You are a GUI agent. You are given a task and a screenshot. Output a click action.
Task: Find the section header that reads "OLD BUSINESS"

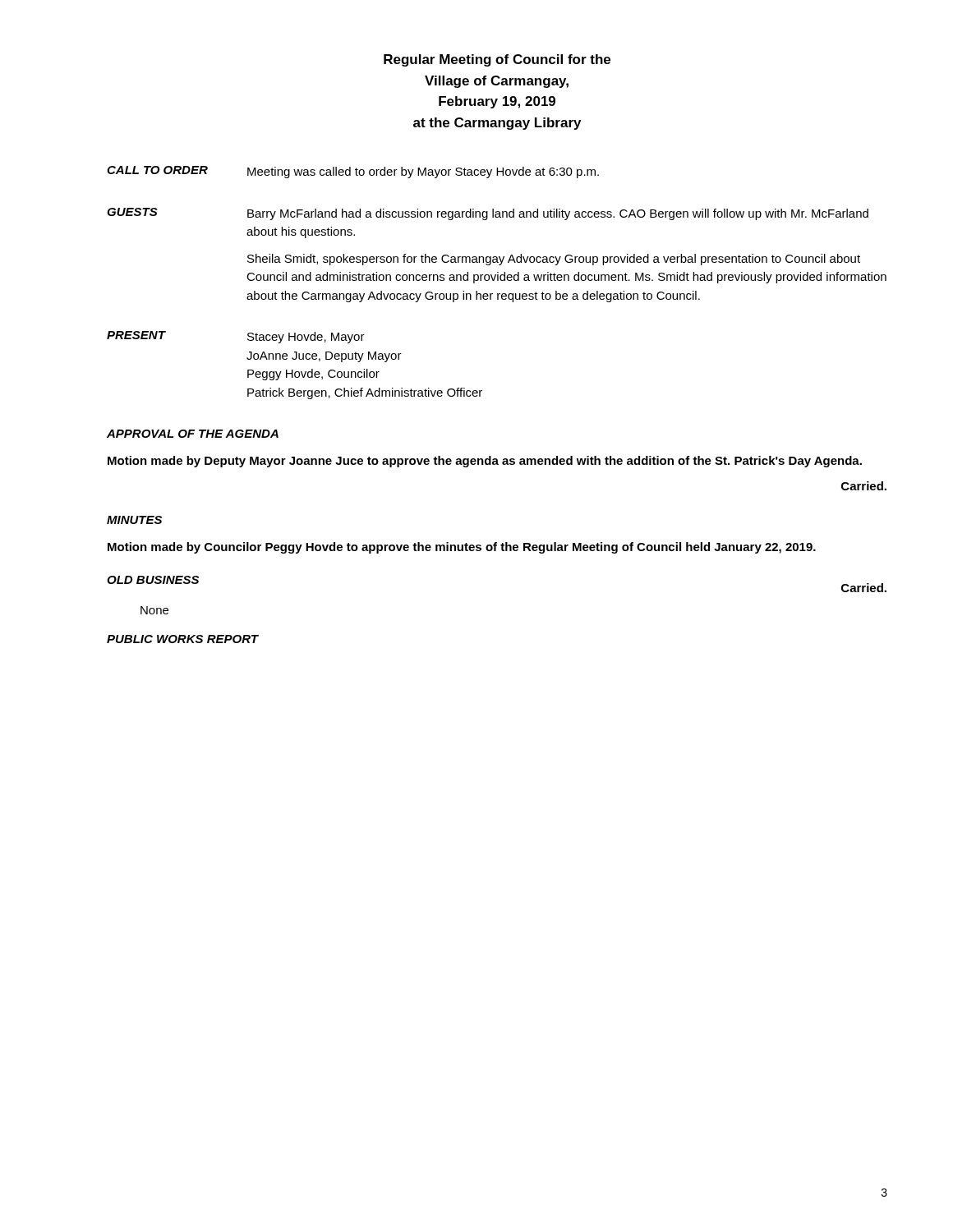pyautogui.click(x=153, y=579)
